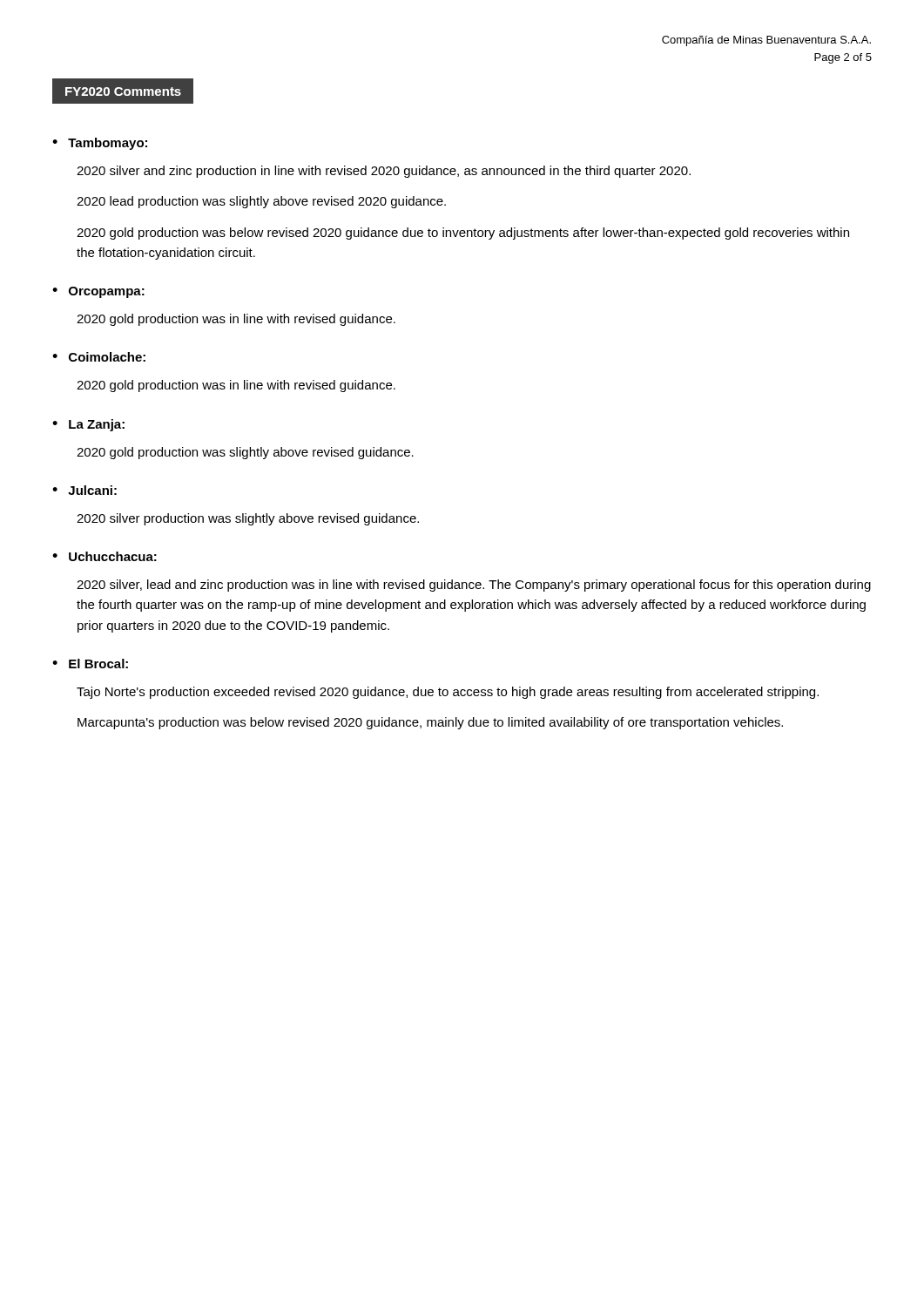Image resolution: width=924 pixels, height=1307 pixels.
Task: Point to the block beginning "Tajo Norte's production exceeded revised 2020 guidance,"
Action: (x=448, y=691)
